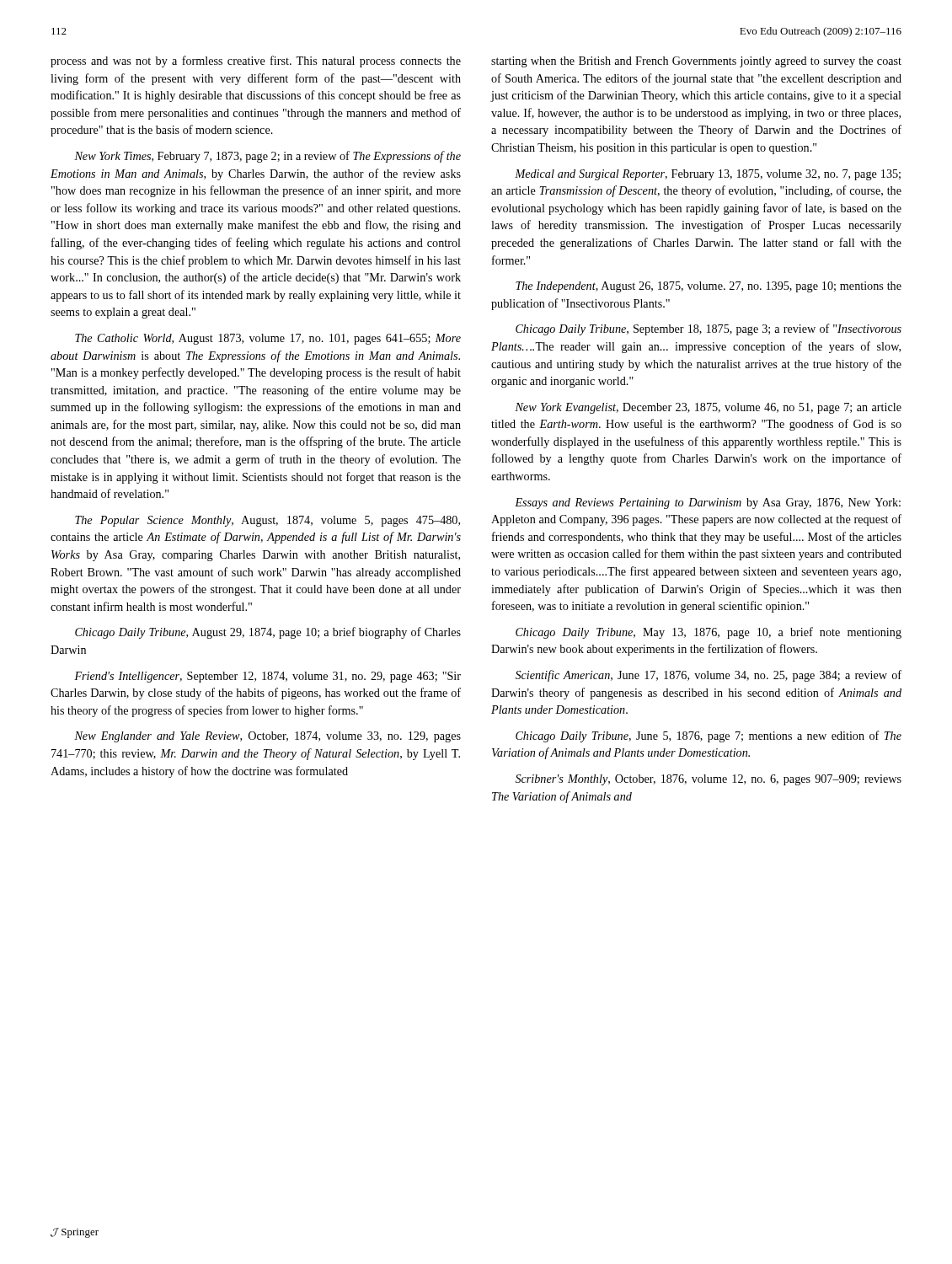Point to the block beginning "The Popular Science Monthly, August, 1874, volume 5,"
The height and width of the screenshot is (1264, 952).
256,563
